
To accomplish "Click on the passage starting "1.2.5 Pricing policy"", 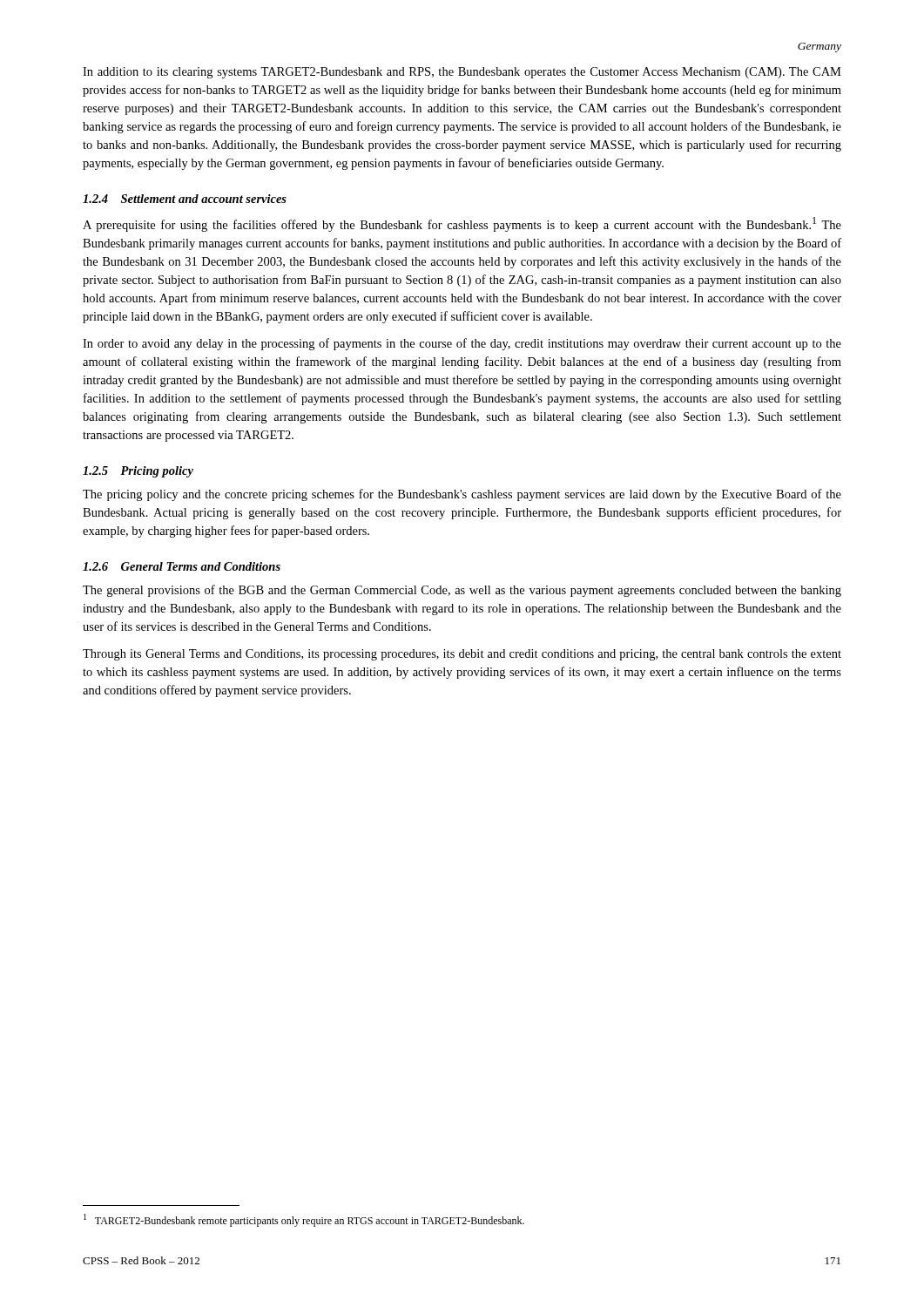I will point(138,471).
